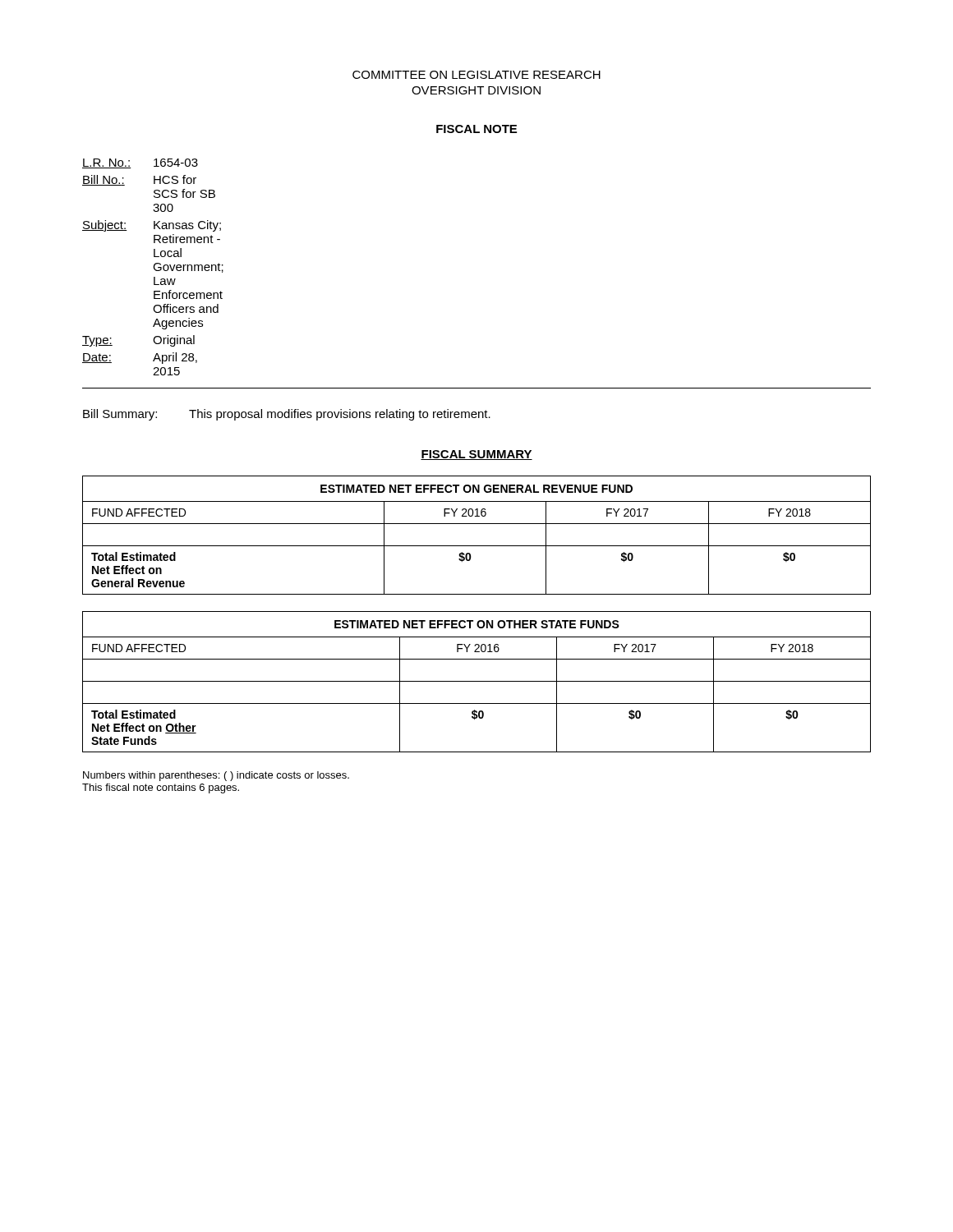Locate the table with the text "L.R. No. :"

[x=476, y=267]
